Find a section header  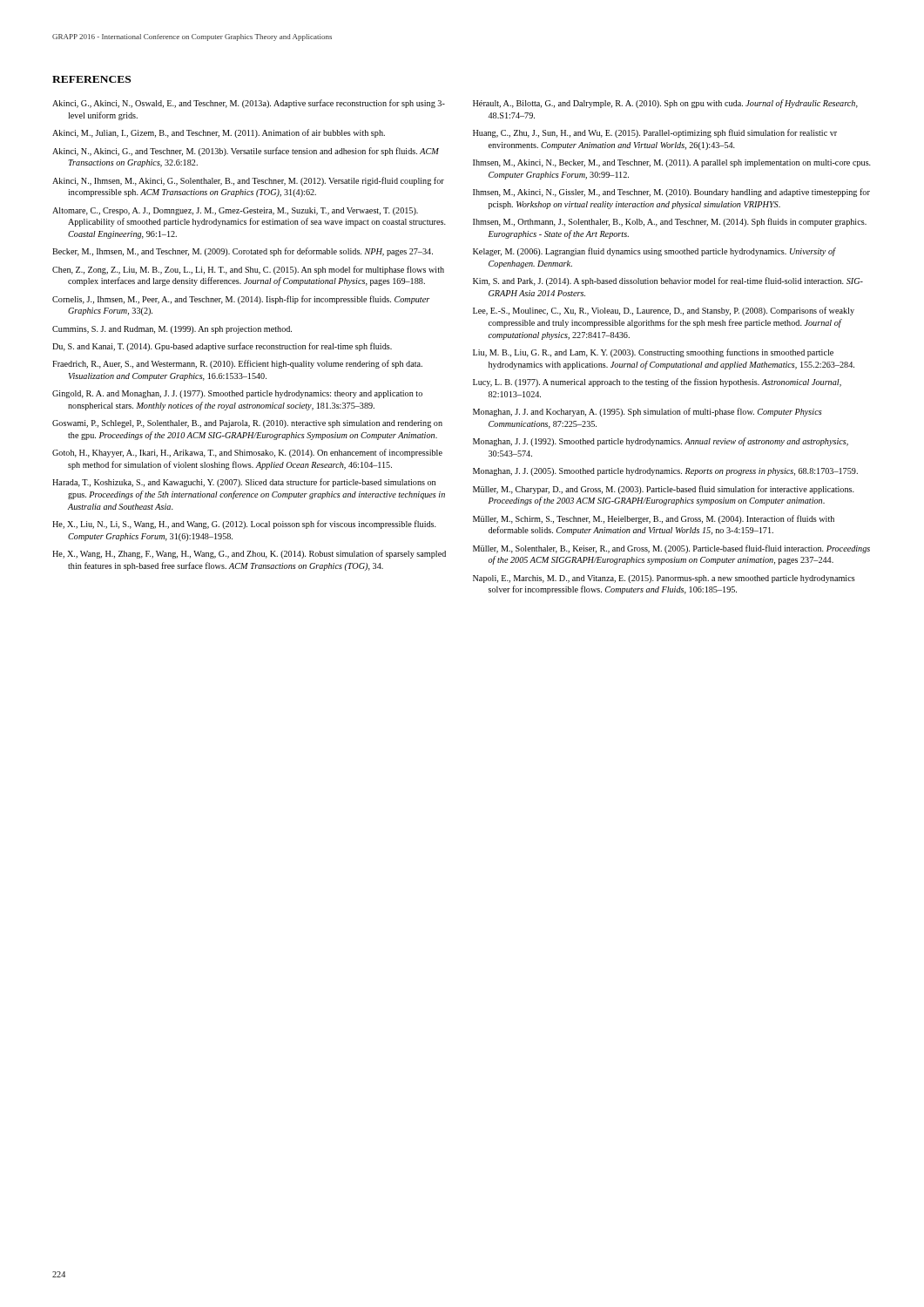(x=92, y=79)
